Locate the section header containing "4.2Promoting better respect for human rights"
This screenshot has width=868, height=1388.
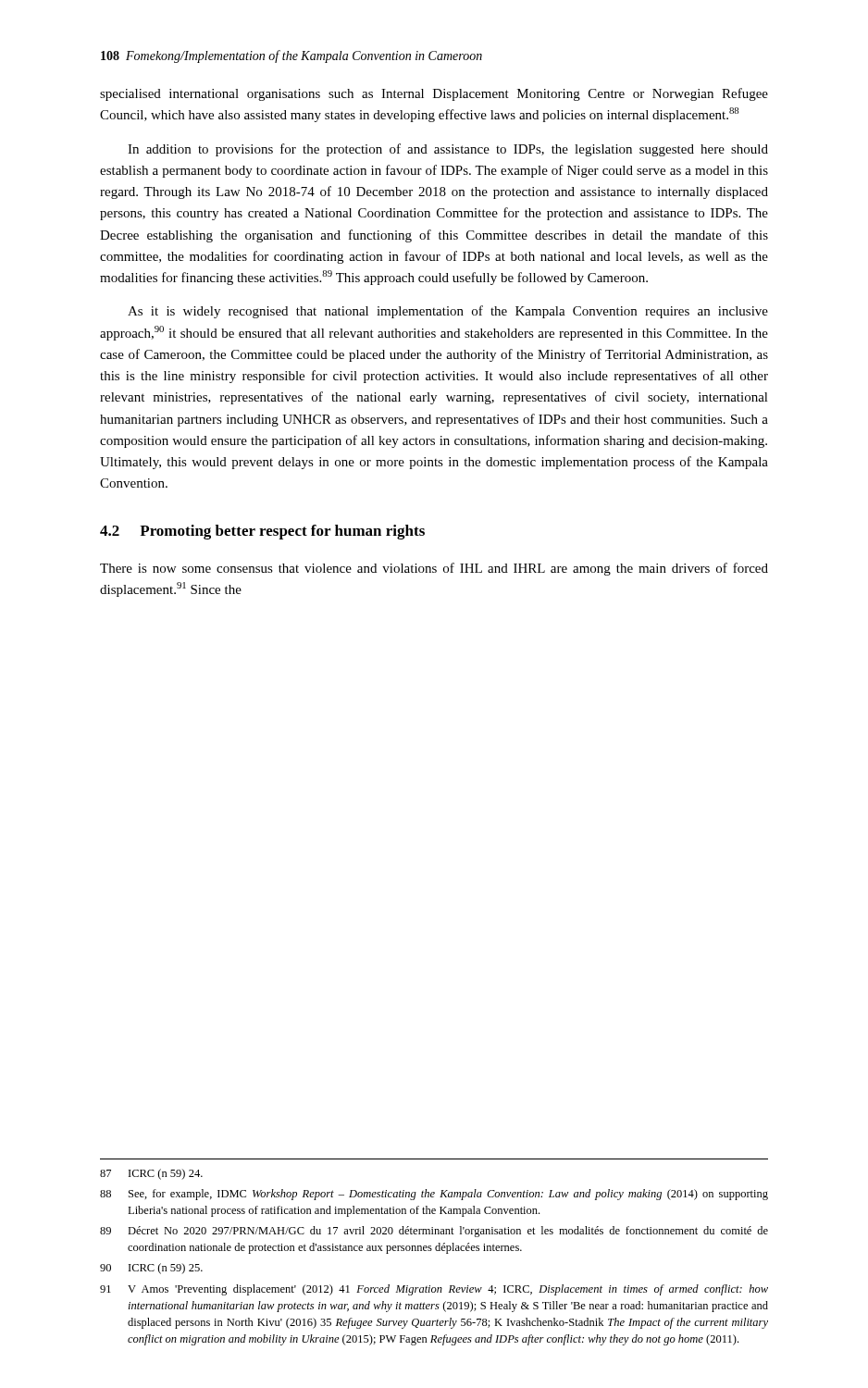(262, 530)
